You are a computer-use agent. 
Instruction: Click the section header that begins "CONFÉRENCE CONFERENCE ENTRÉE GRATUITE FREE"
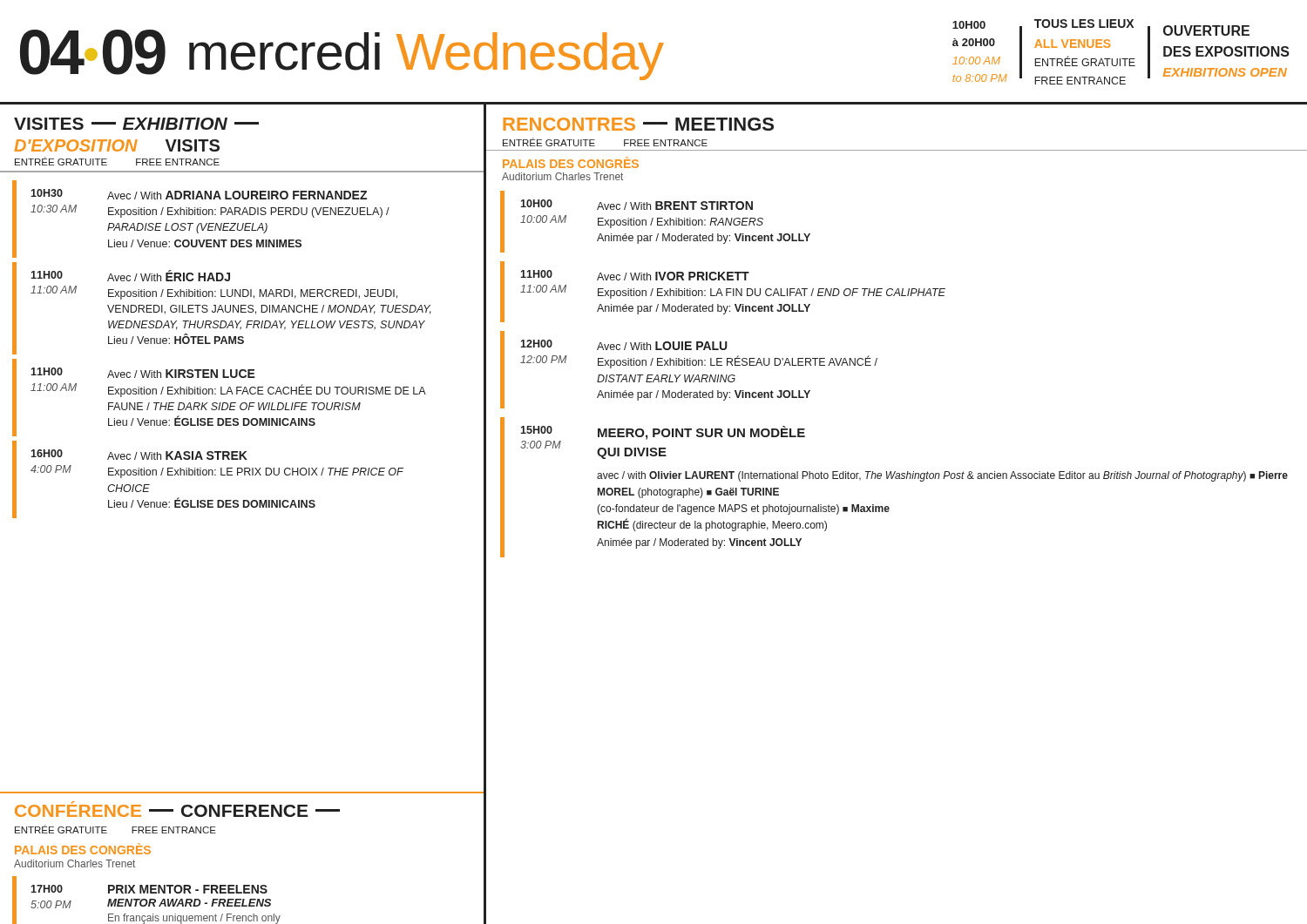242,818
